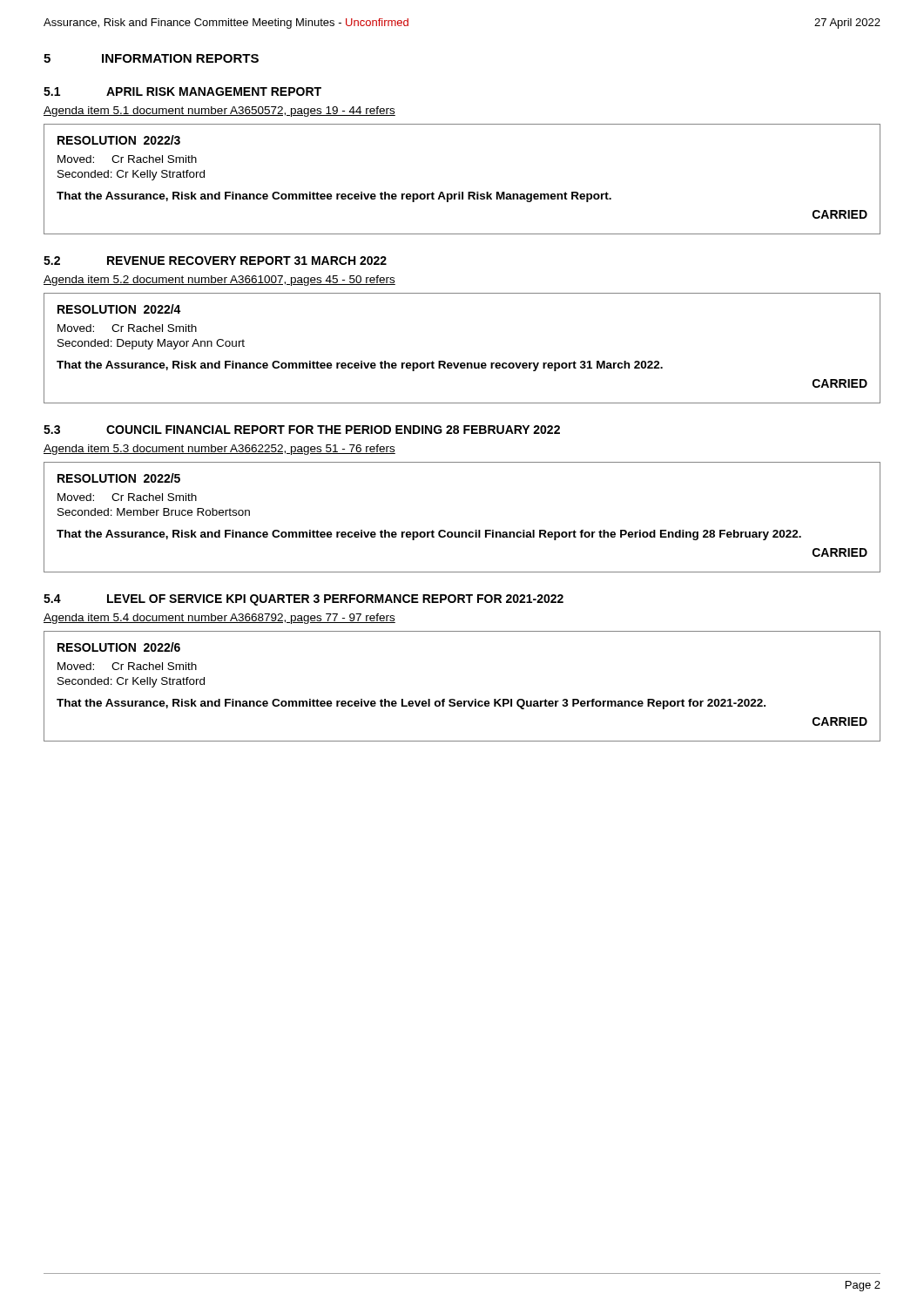Image resolution: width=924 pixels, height=1307 pixels.
Task: Click on the section header containing "5 INFORMATION REPORTS"
Action: tap(151, 58)
